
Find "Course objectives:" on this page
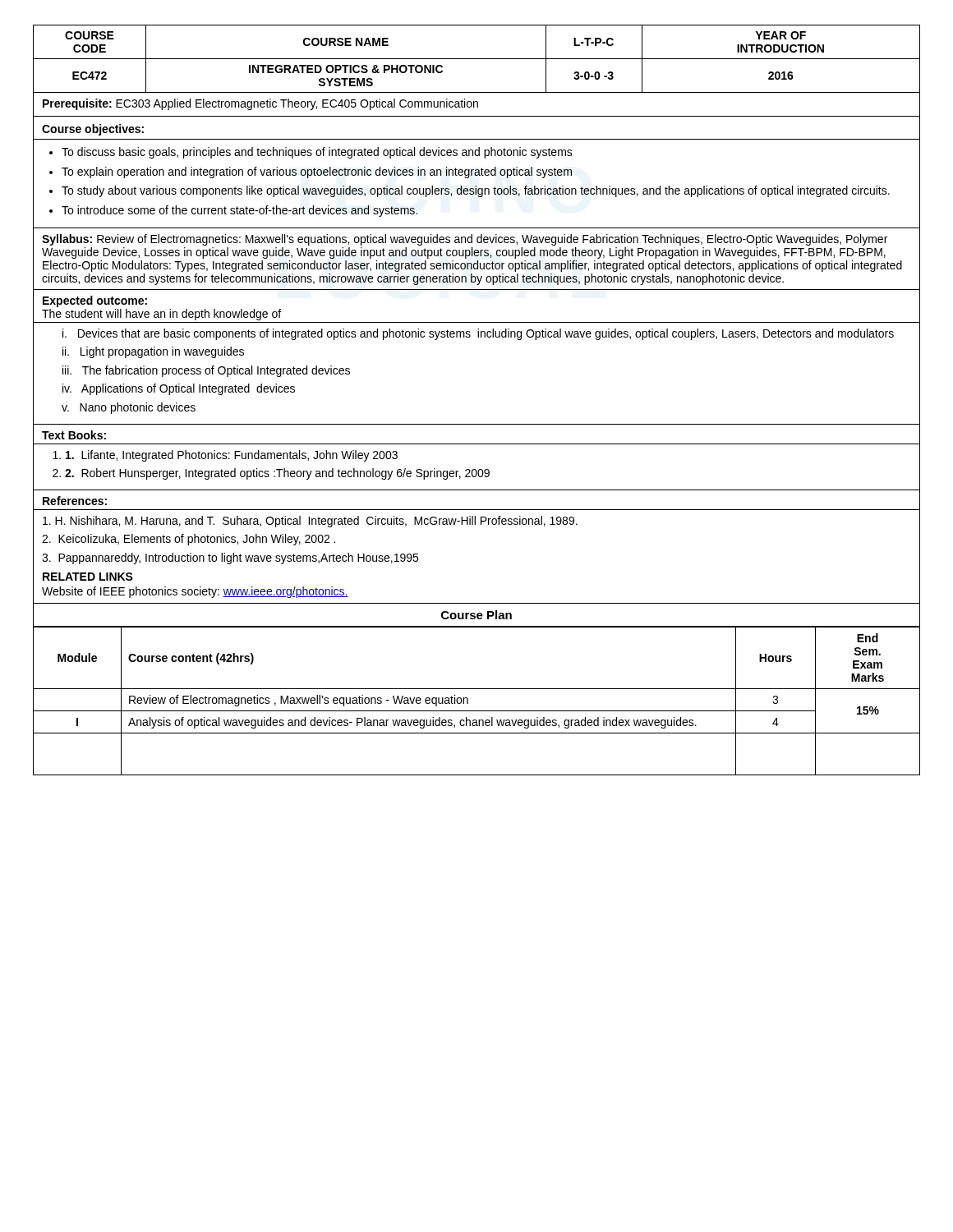pos(93,129)
